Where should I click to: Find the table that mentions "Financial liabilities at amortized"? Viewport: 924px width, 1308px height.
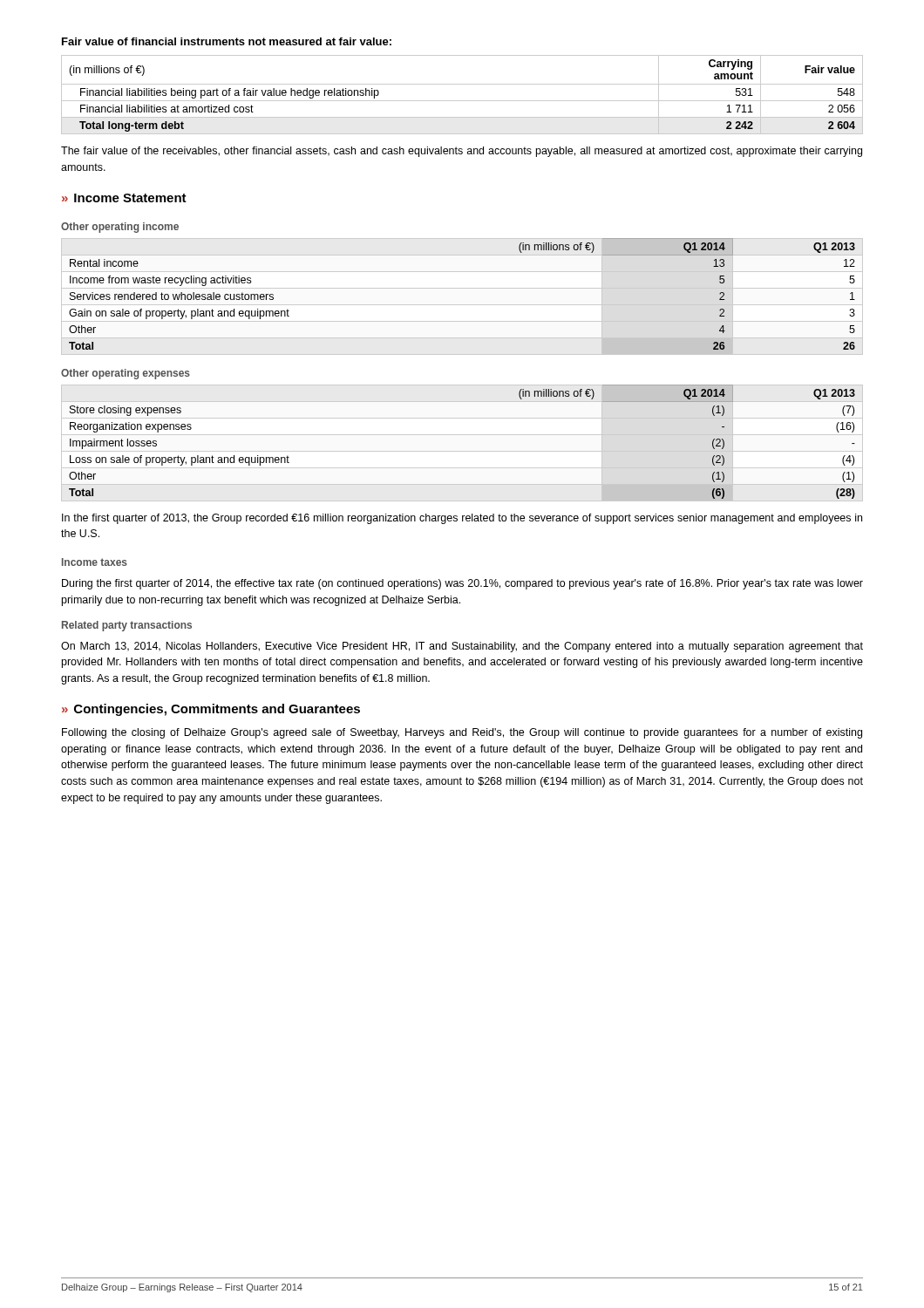tap(462, 95)
